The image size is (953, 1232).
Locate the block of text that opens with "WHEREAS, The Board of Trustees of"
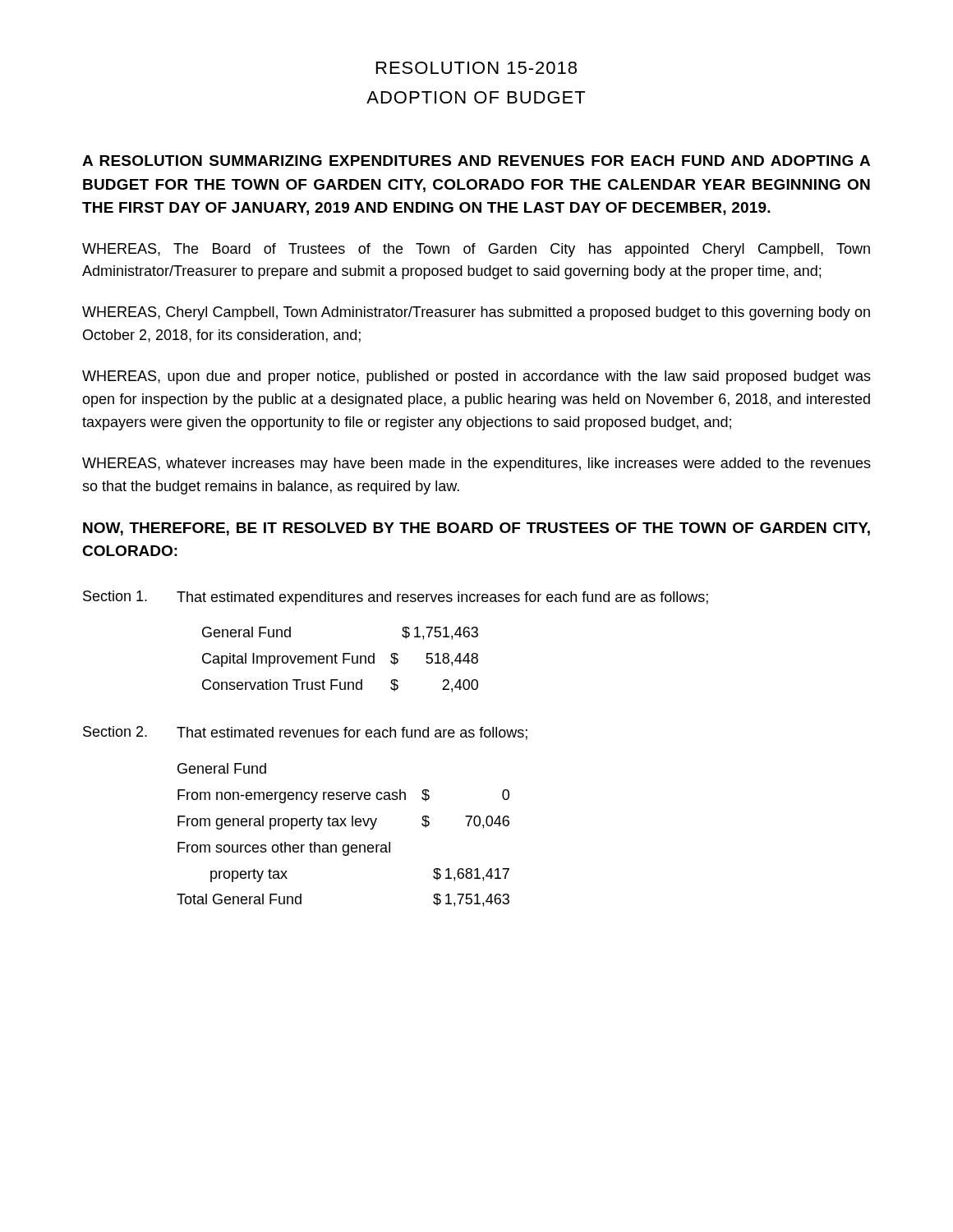pos(476,260)
